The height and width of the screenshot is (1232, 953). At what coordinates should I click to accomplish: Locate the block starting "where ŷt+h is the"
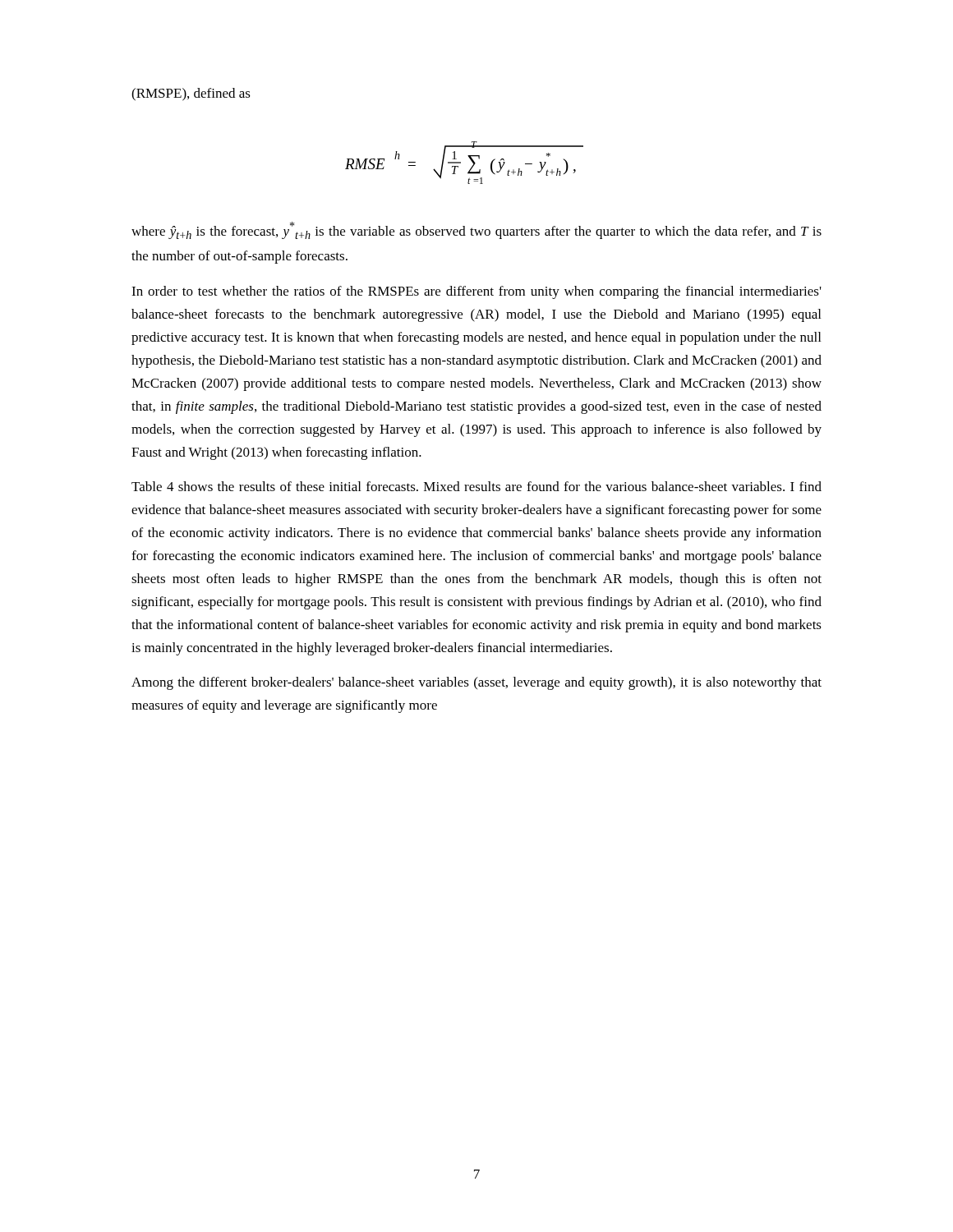[476, 243]
